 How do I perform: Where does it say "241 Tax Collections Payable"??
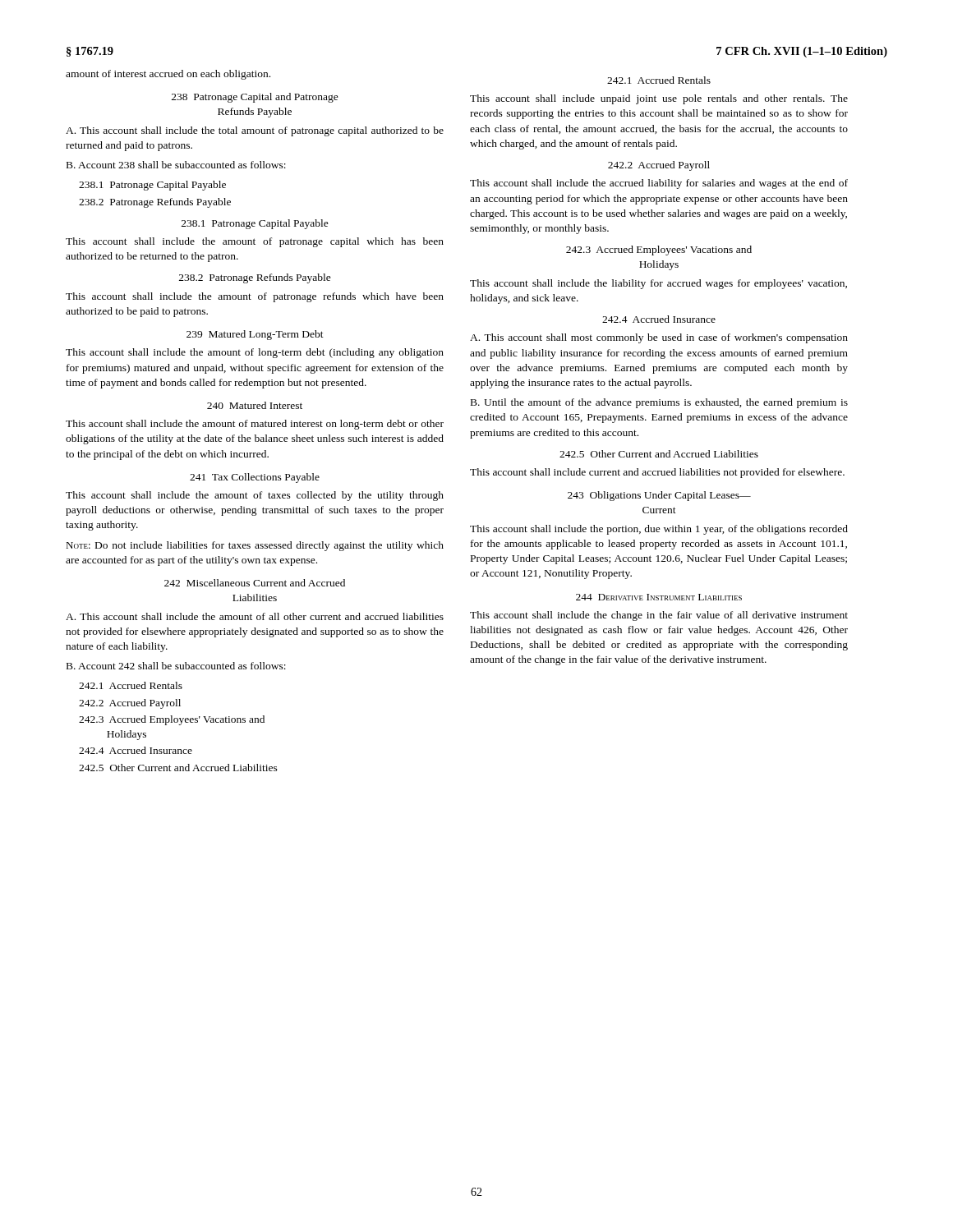(255, 477)
